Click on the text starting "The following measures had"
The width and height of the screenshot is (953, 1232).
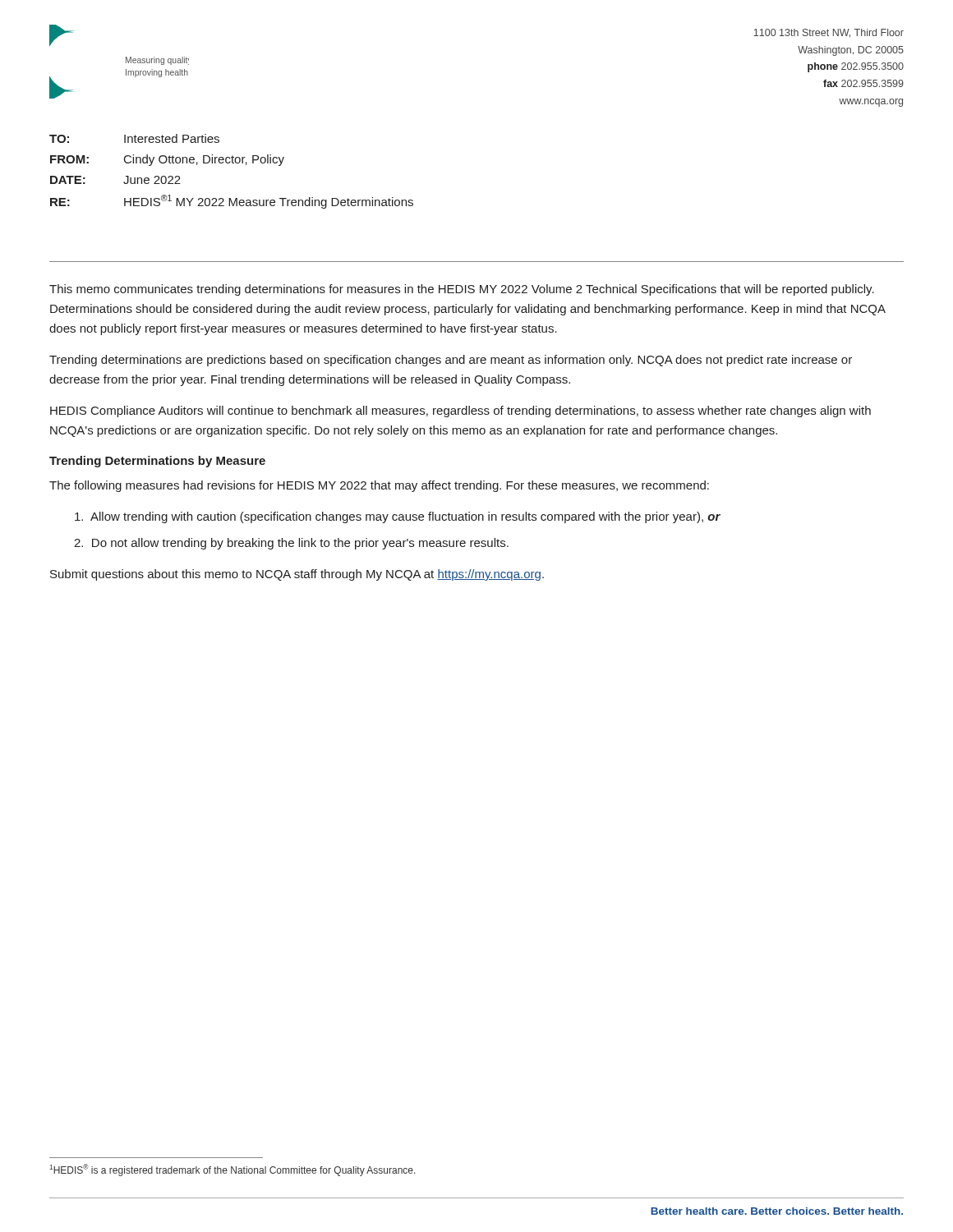(380, 485)
